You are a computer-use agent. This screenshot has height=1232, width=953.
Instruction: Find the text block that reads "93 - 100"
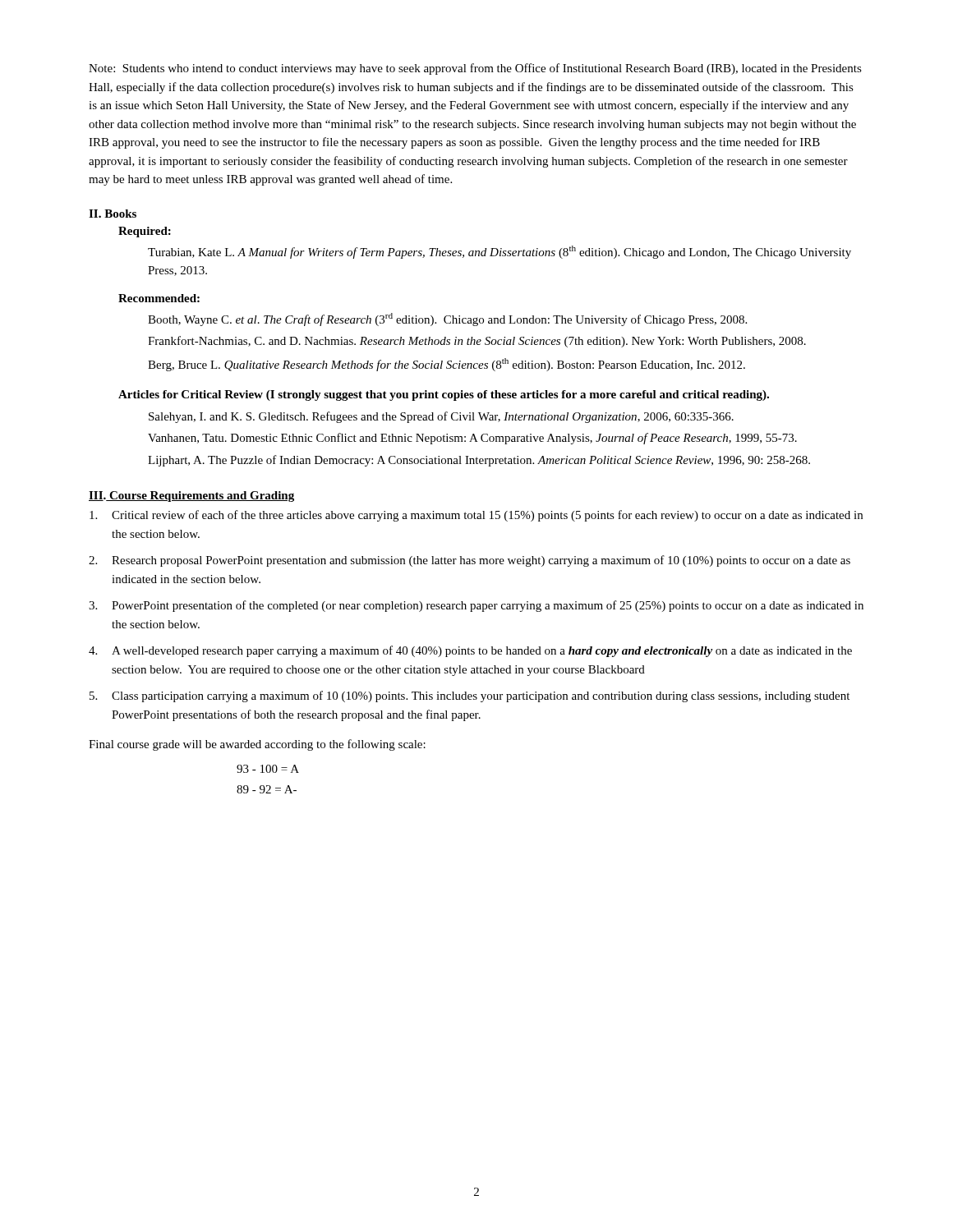(268, 779)
